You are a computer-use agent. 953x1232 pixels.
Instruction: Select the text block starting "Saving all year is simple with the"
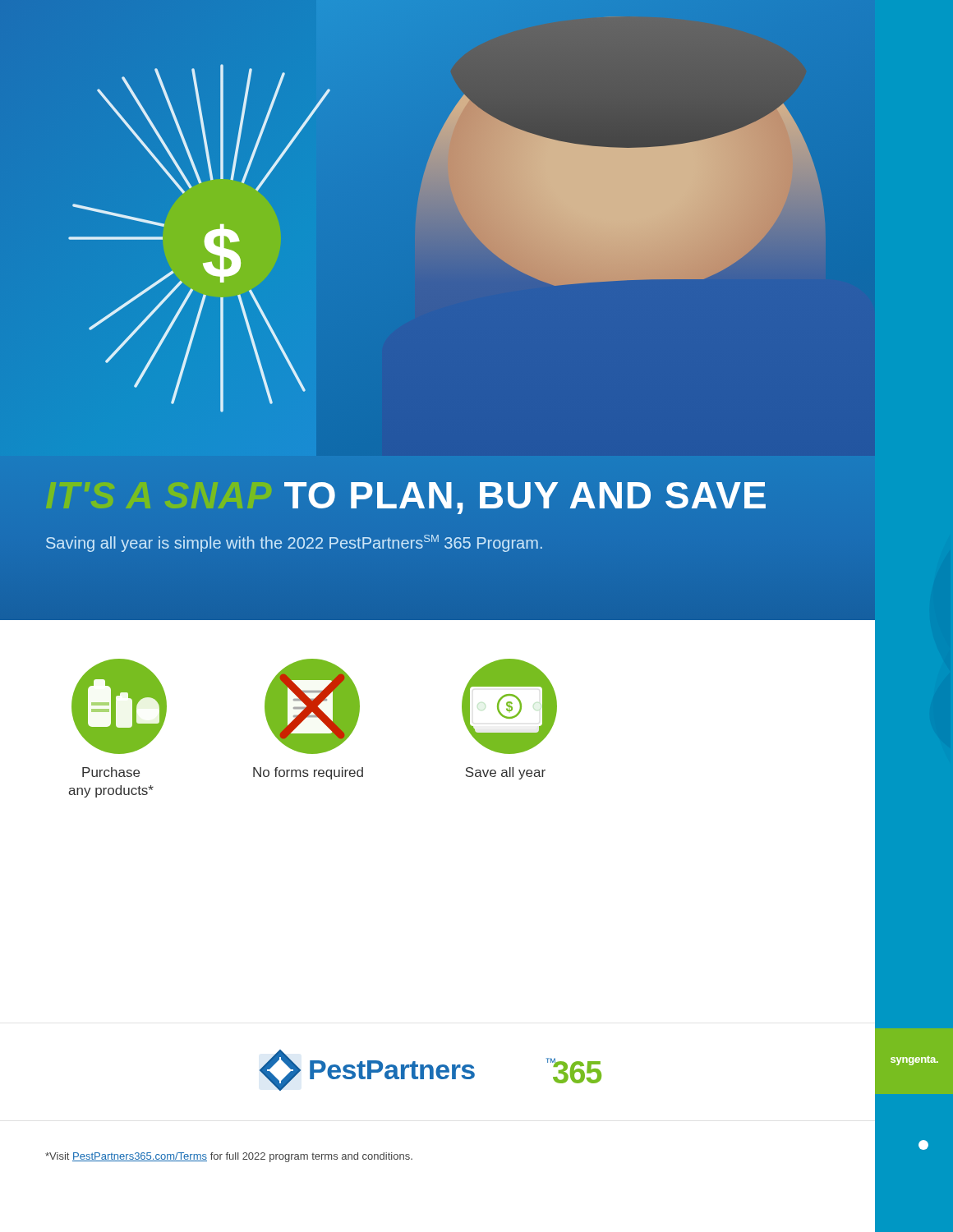tap(415, 542)
